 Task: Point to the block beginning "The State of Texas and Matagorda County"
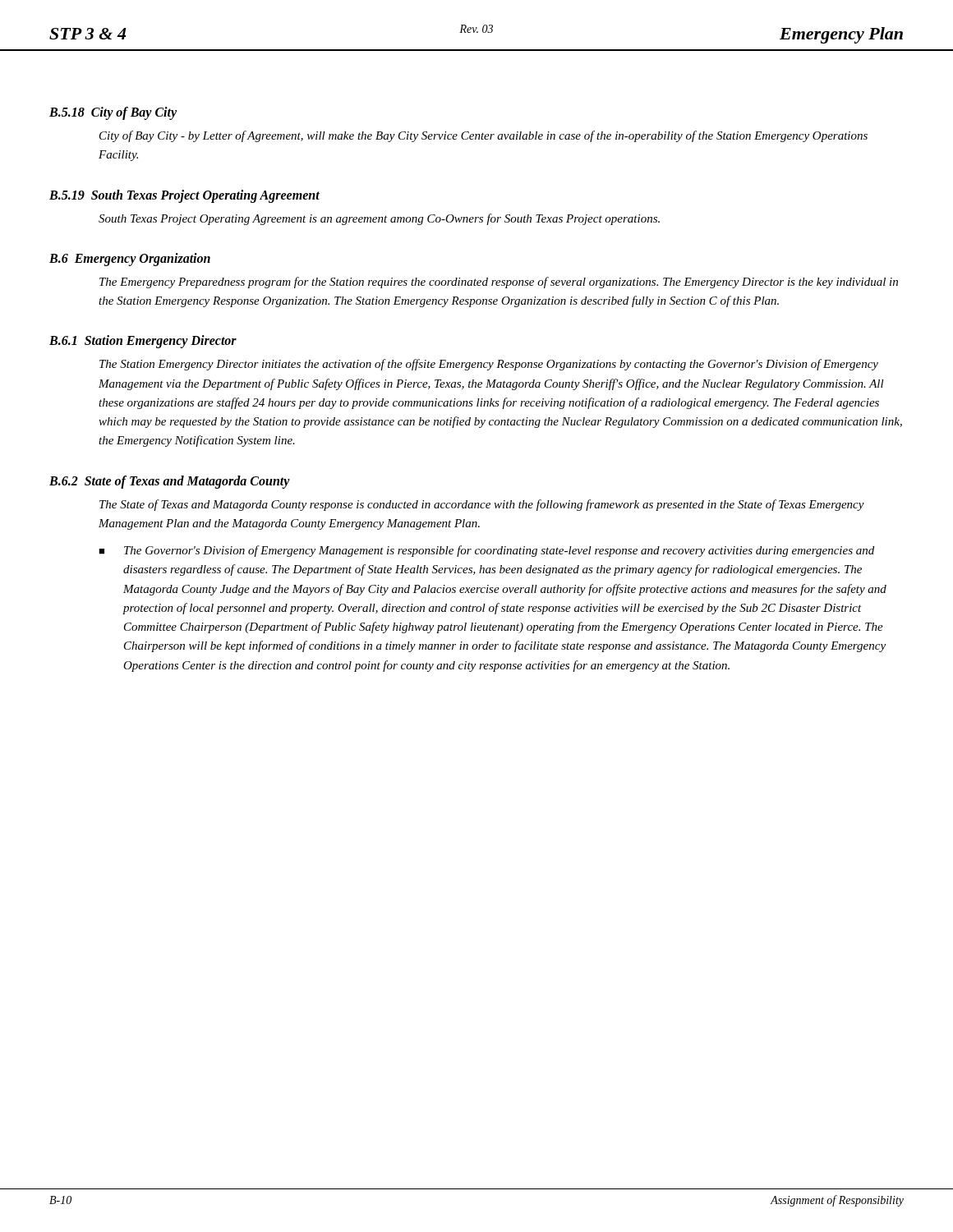pos(481,513)
